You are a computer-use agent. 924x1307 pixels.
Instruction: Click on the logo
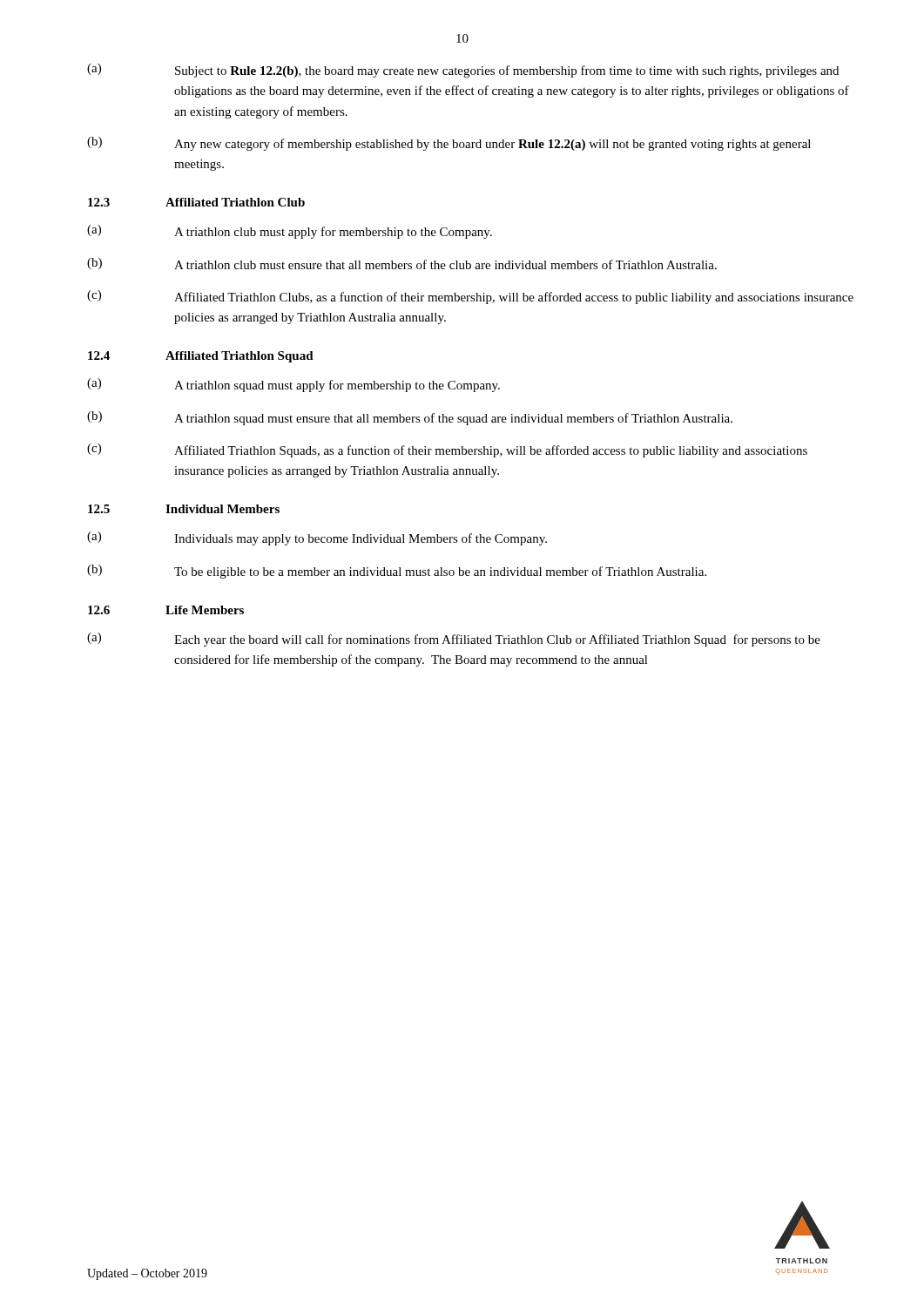click(806, 1240)
